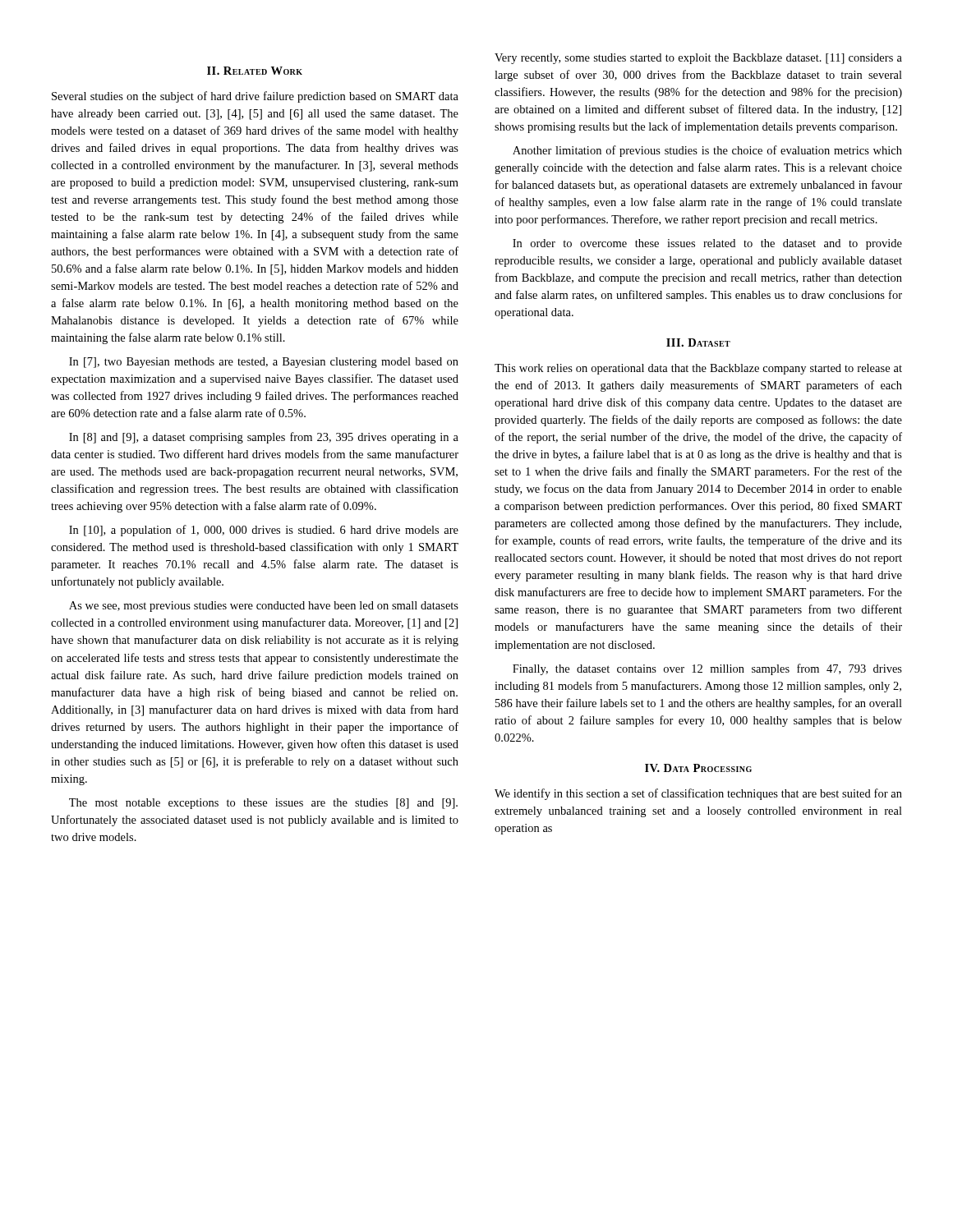Find the section header with the text "IV. Data Processing"
Image resolution: width=953 pixels, height=1232 pixels.
698,768
